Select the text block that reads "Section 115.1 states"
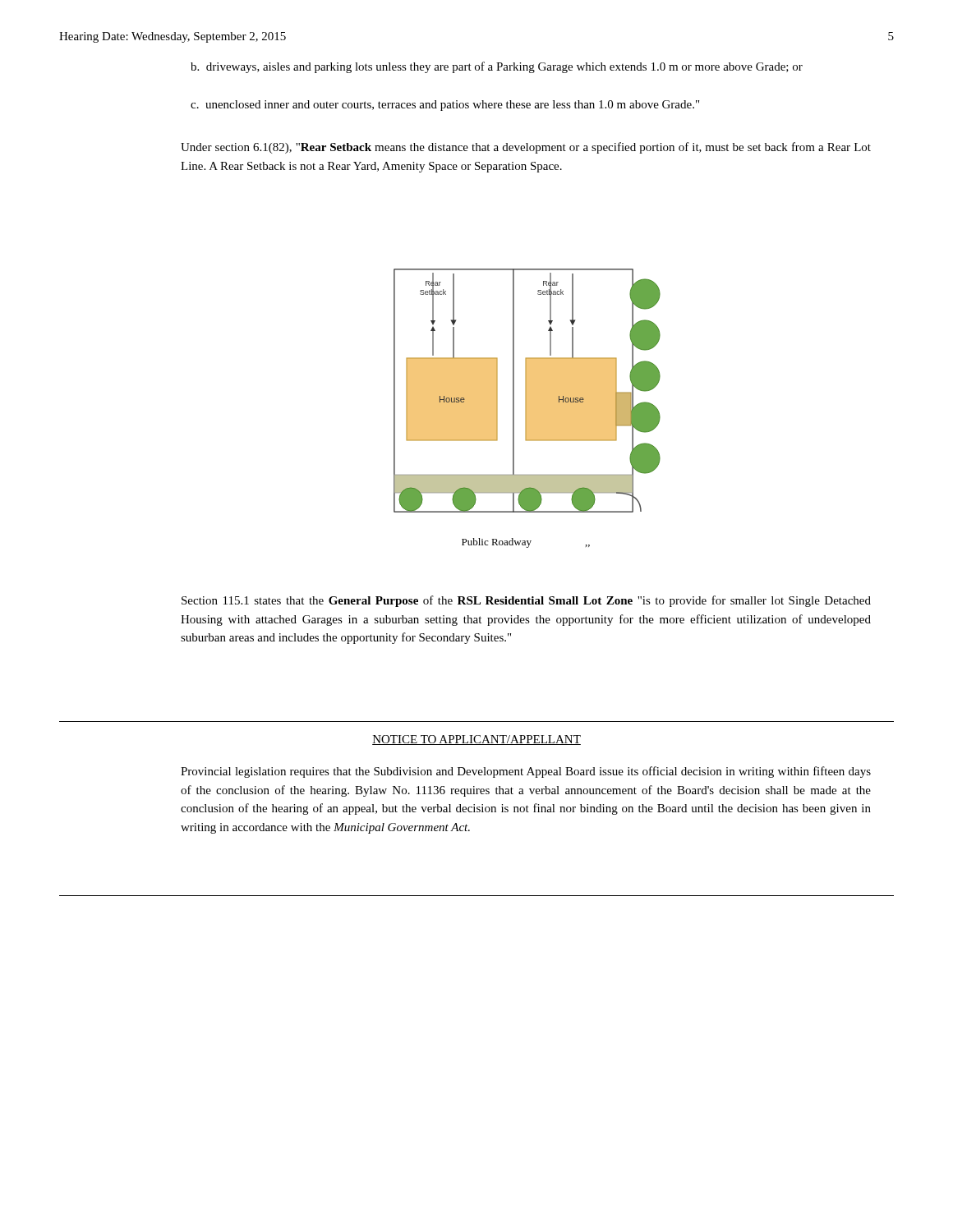Screen dimensions: 1232x953 coord(526,619)
